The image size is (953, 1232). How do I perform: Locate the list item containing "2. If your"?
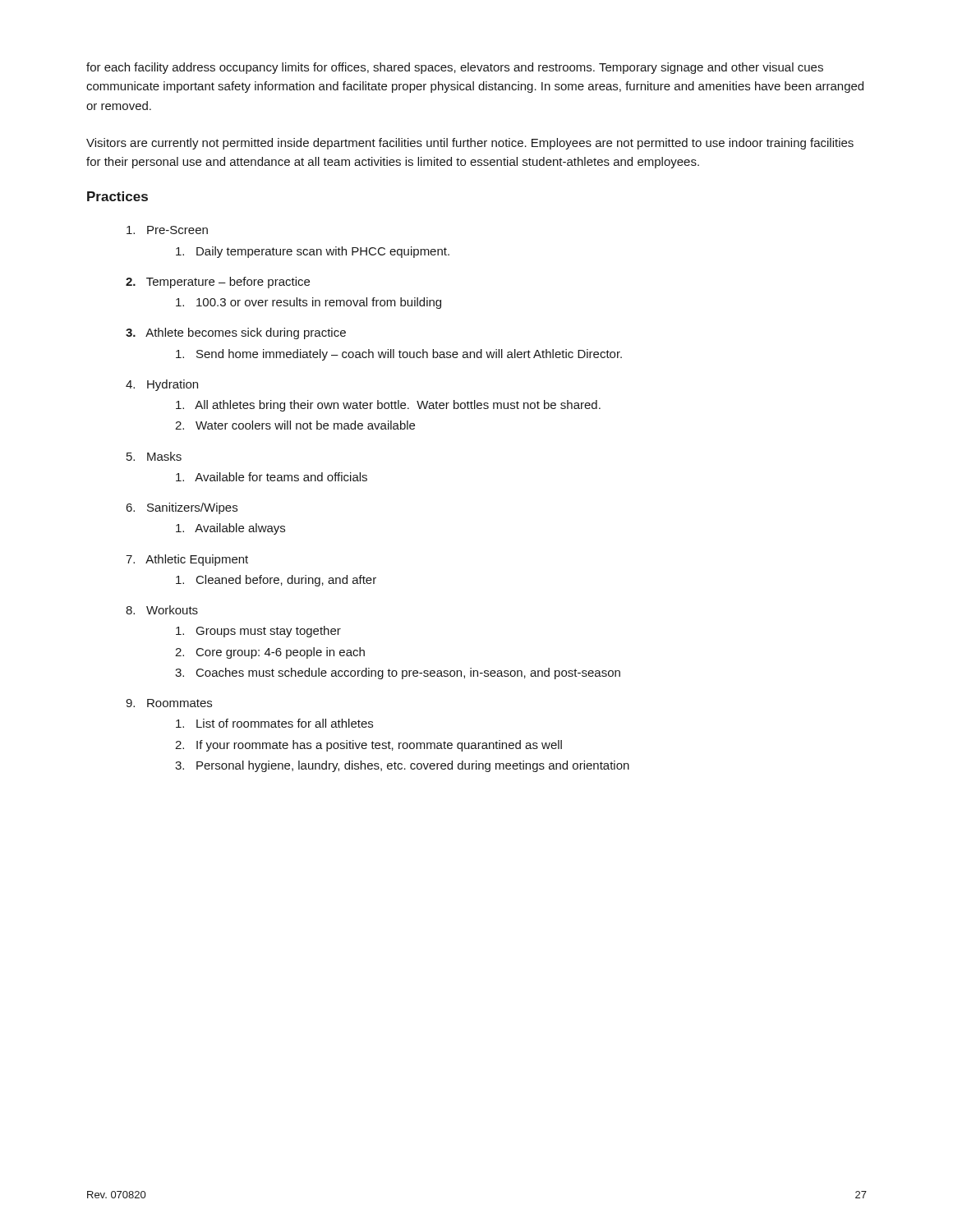(369, 744)
